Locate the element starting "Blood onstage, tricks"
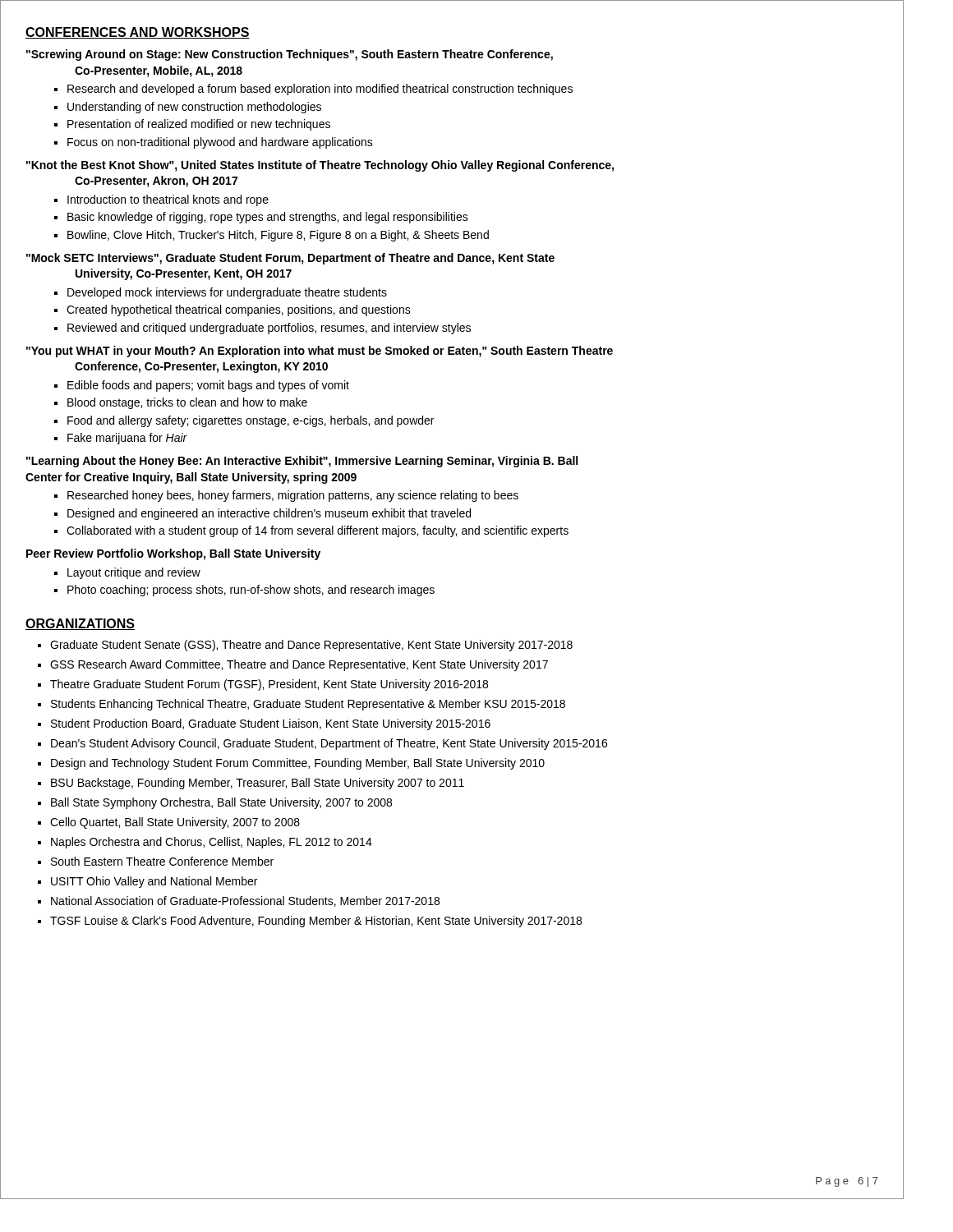Screen dimensions: 1232x953 click(187, 403)
